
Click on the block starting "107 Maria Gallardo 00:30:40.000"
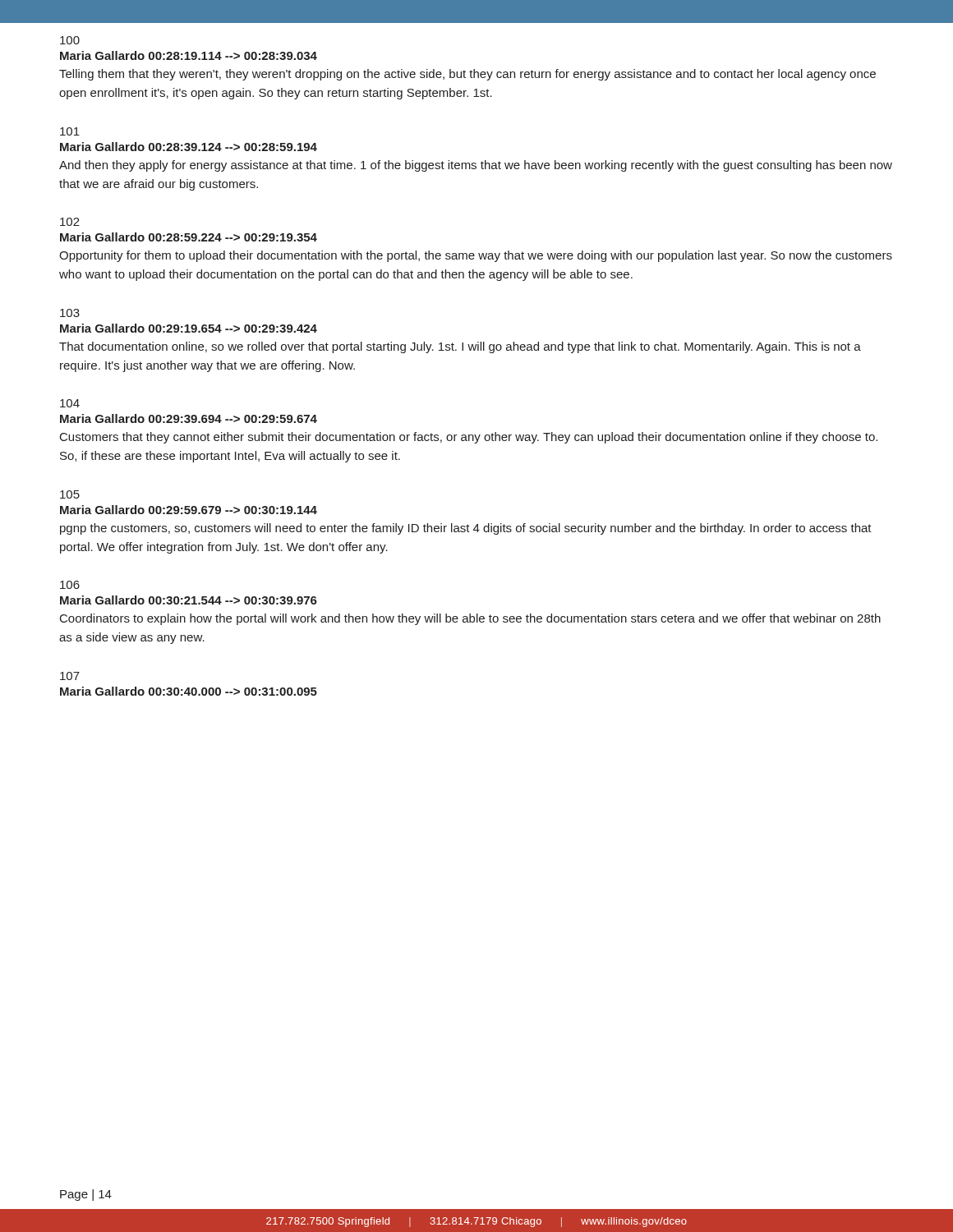coord(70,676)
